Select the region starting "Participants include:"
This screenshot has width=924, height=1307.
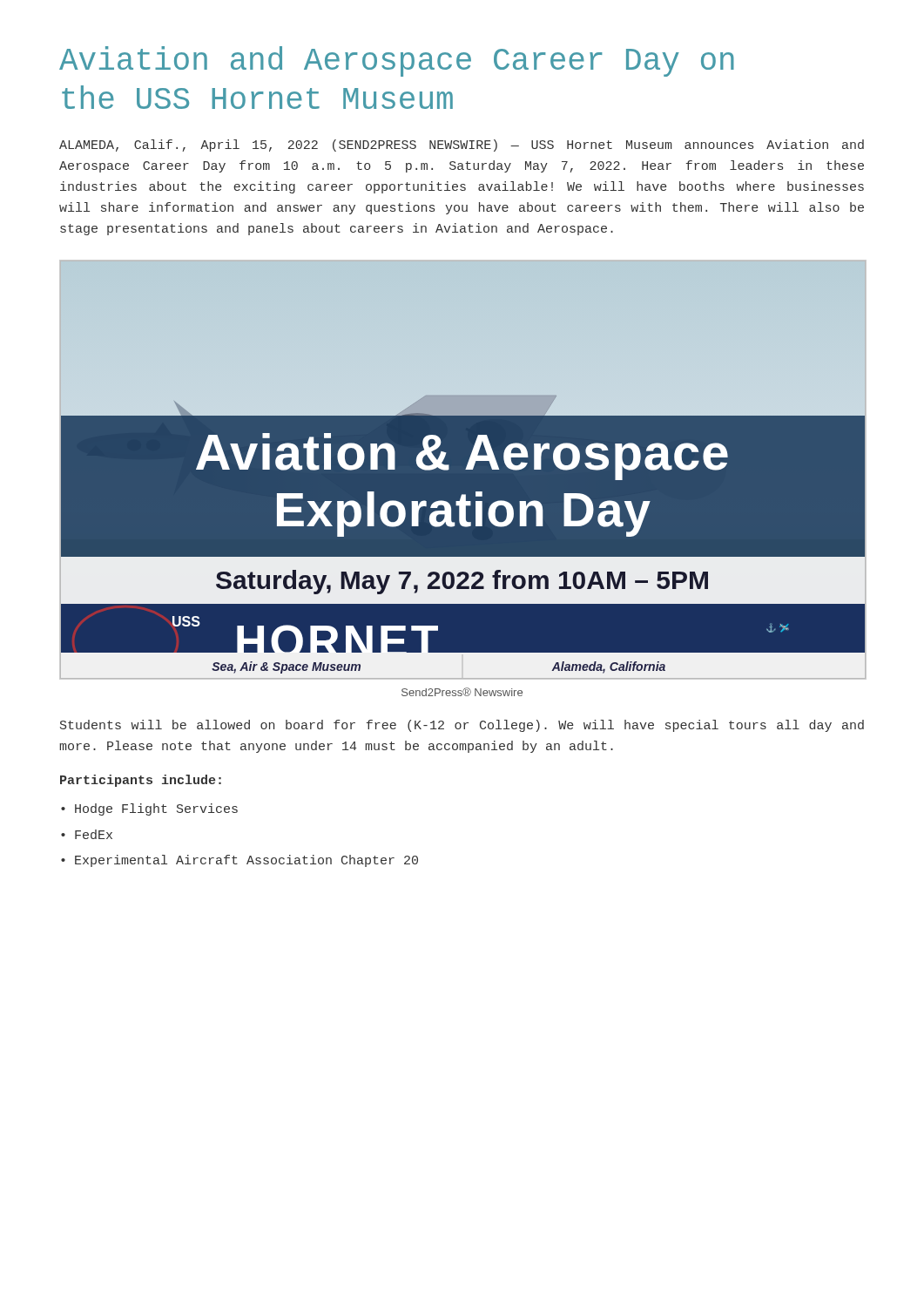(x=141, y=781)
